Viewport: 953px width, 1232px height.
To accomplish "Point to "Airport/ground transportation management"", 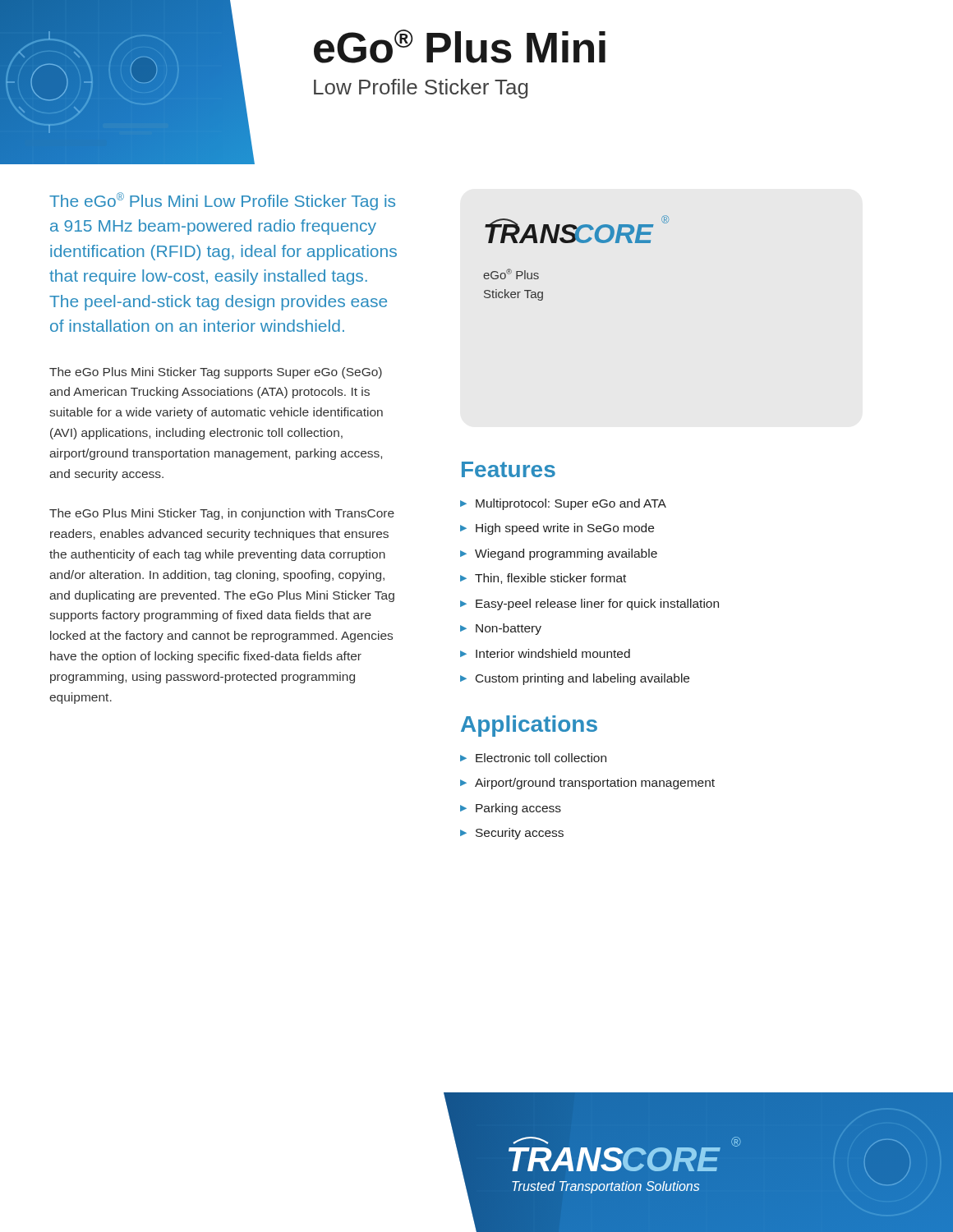I will 595,783.
